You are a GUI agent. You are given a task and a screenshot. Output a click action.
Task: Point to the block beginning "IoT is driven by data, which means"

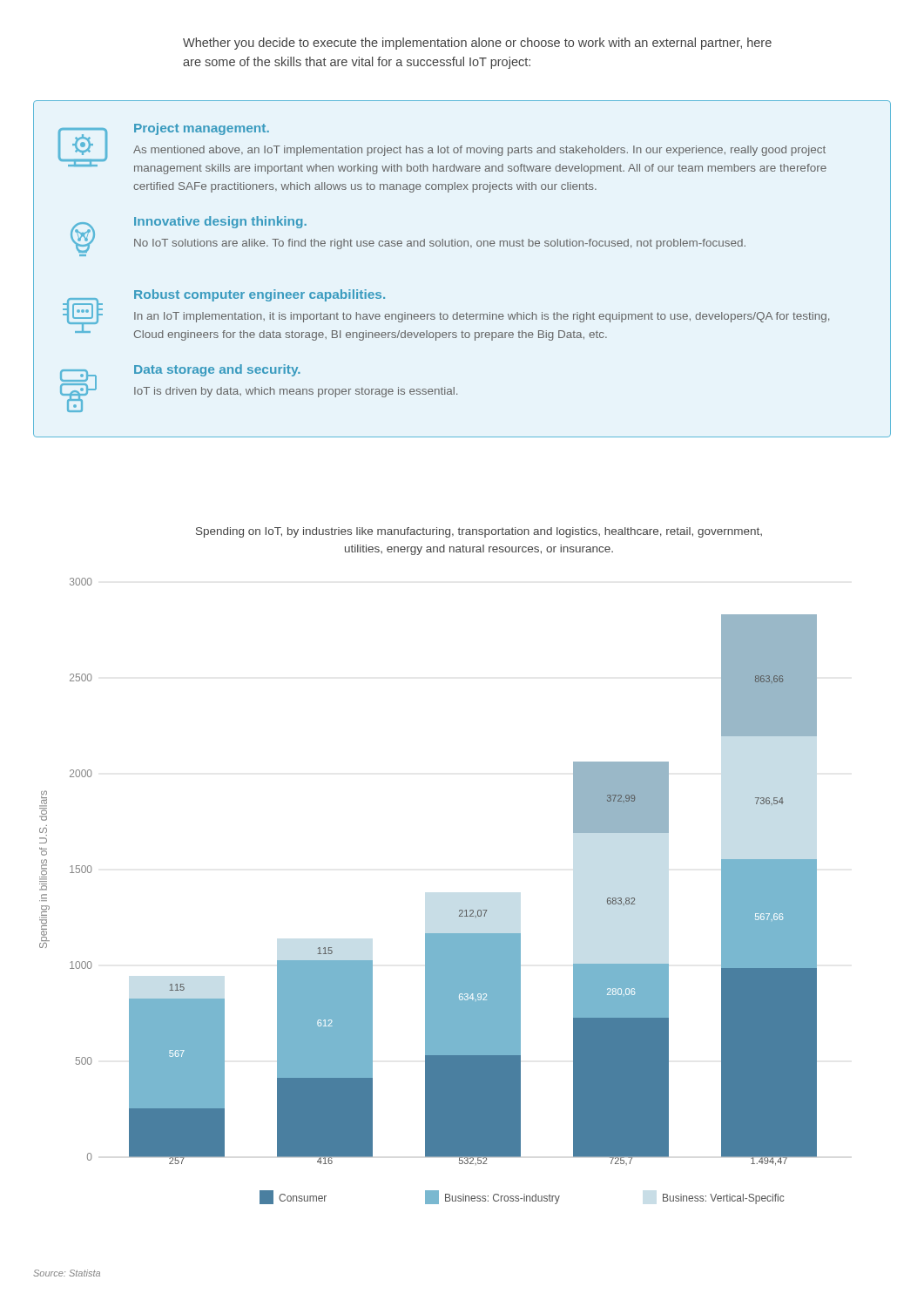click(x=296, y=390)
